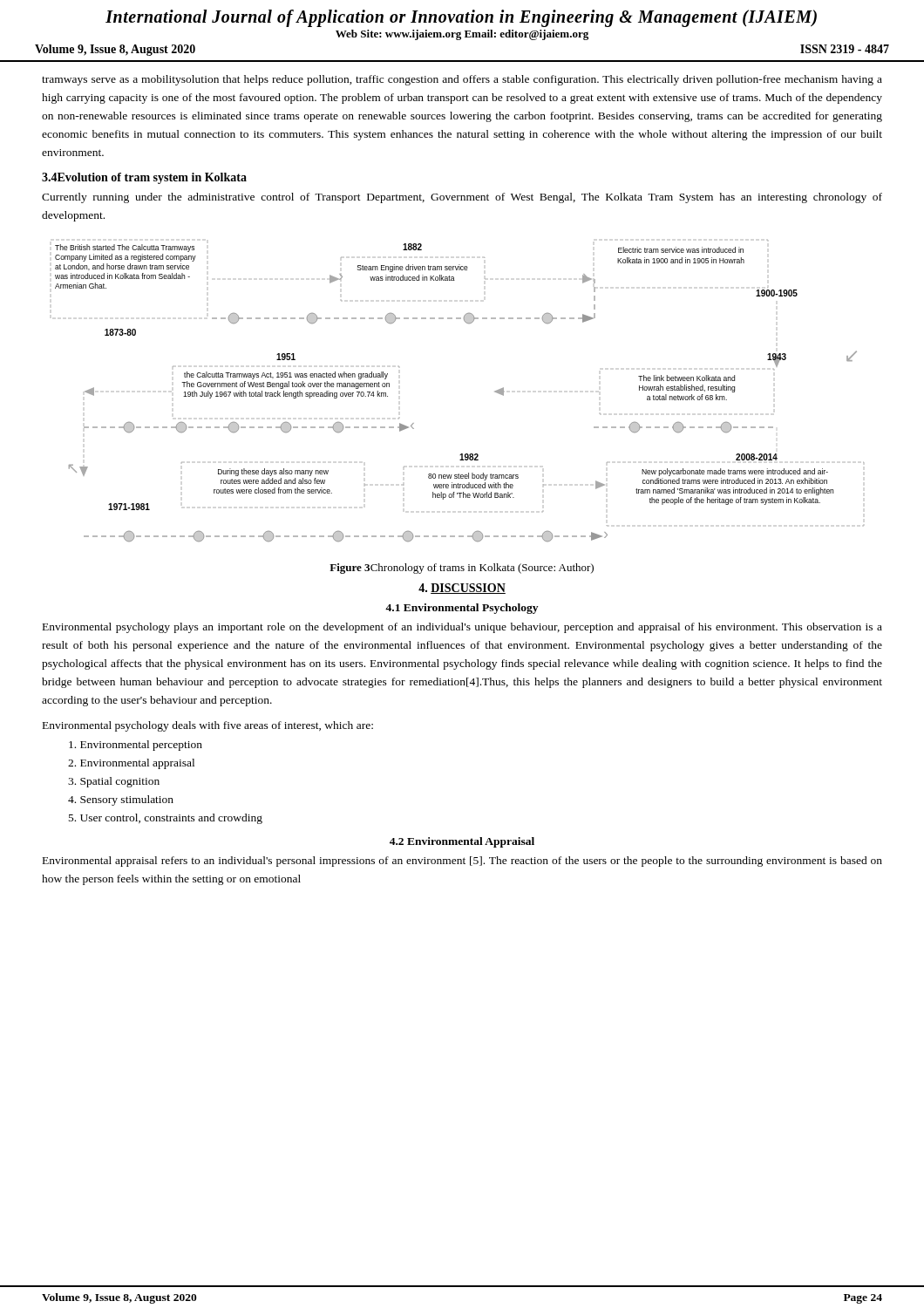Select the block starting "Environmental perception"
This screenshot has width=924, height=1308.
pos(135,744)
